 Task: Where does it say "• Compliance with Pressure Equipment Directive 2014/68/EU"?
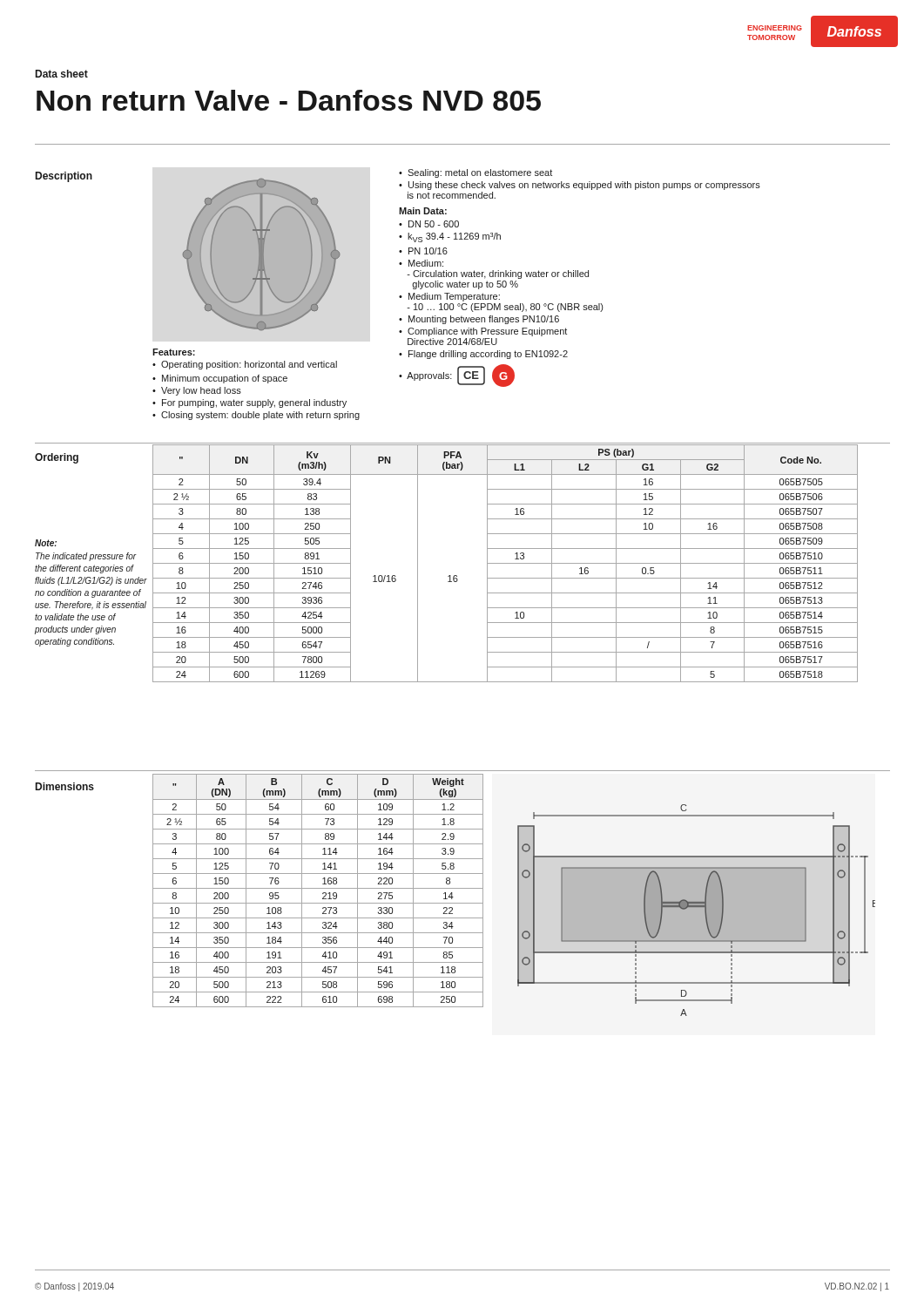483,337
